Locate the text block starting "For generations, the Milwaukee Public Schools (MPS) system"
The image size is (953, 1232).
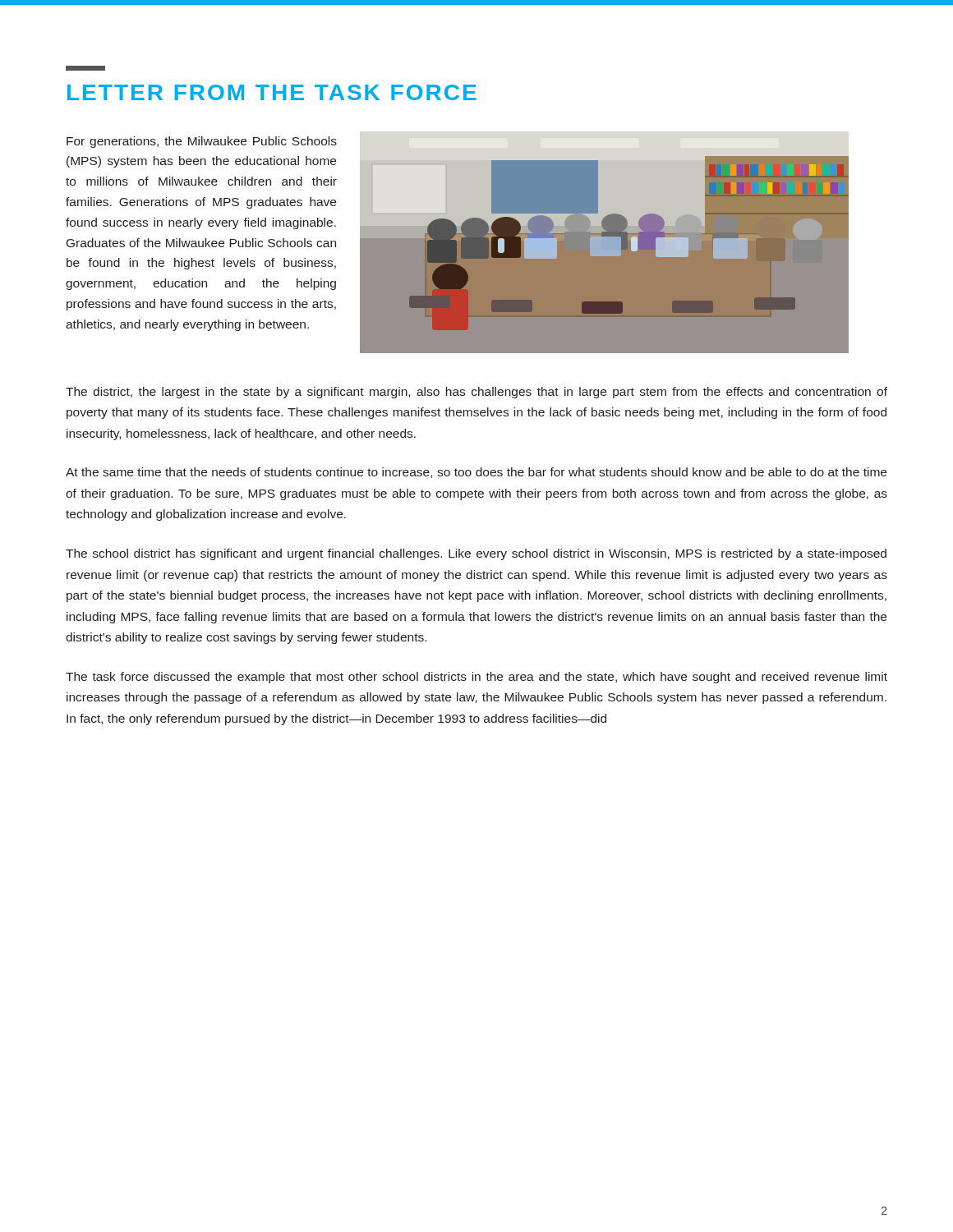coord(201,233)
